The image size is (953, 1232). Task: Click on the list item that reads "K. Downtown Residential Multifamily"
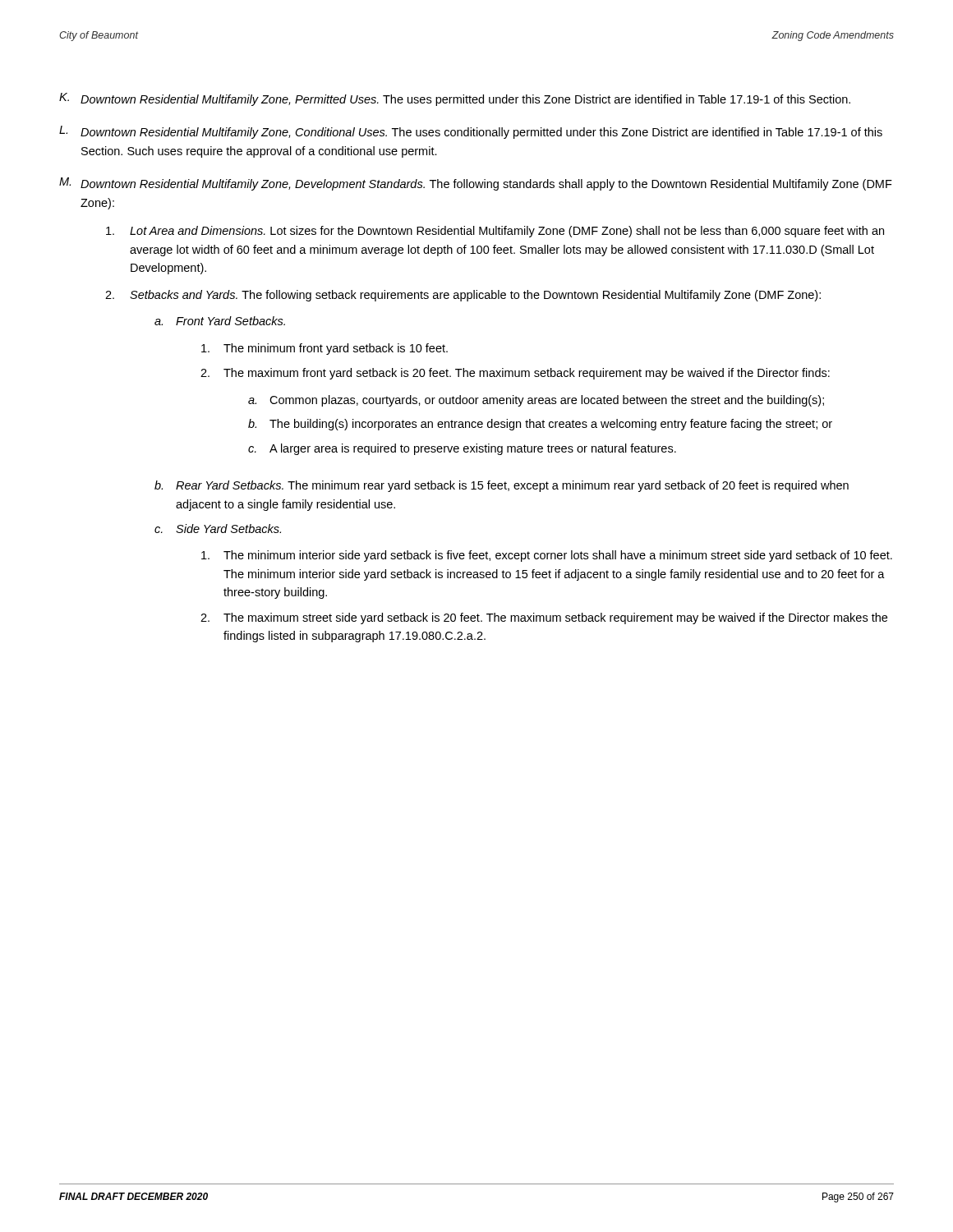click(476, 100)
